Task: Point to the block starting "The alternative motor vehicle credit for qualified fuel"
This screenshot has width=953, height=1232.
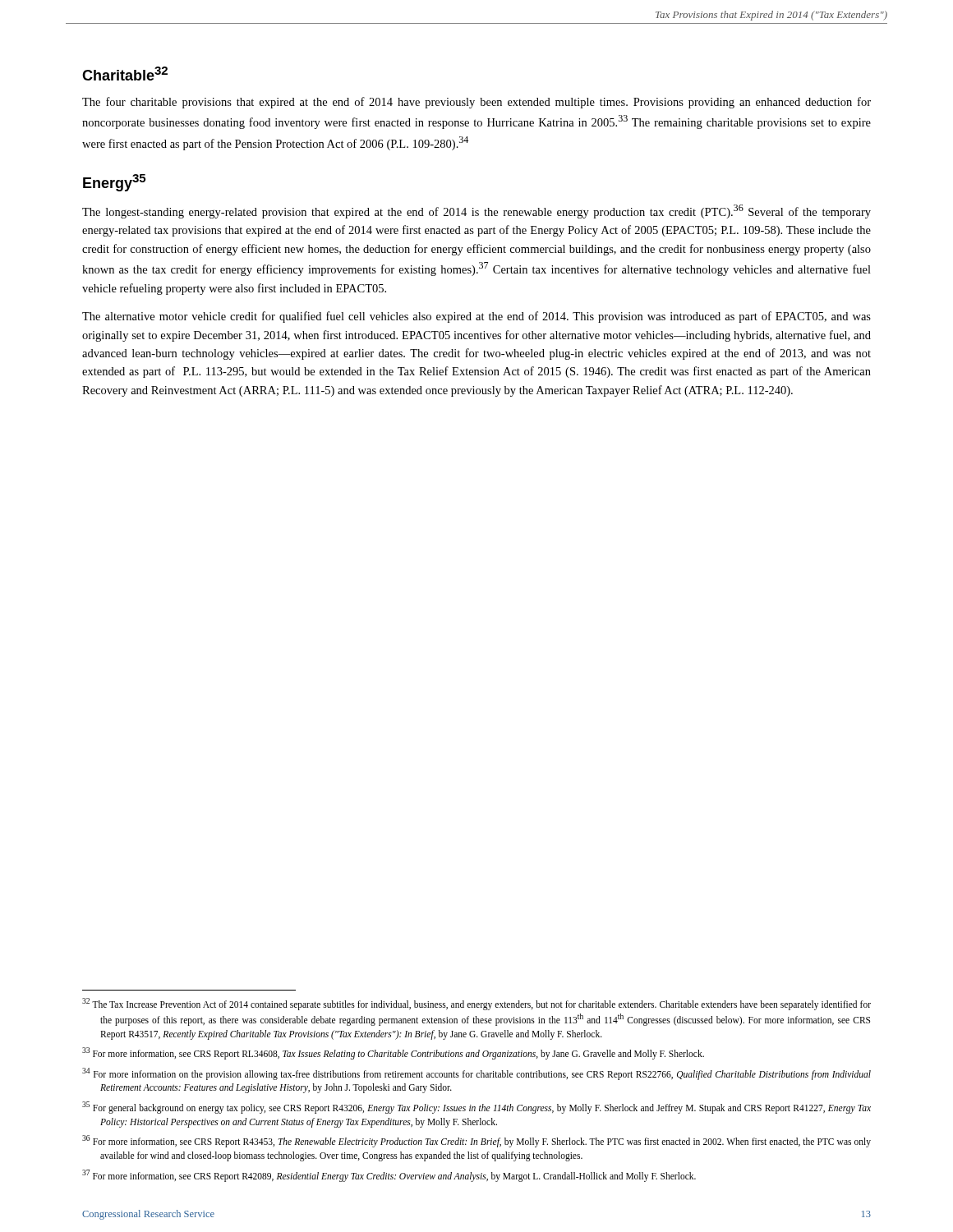Action: 476,353
